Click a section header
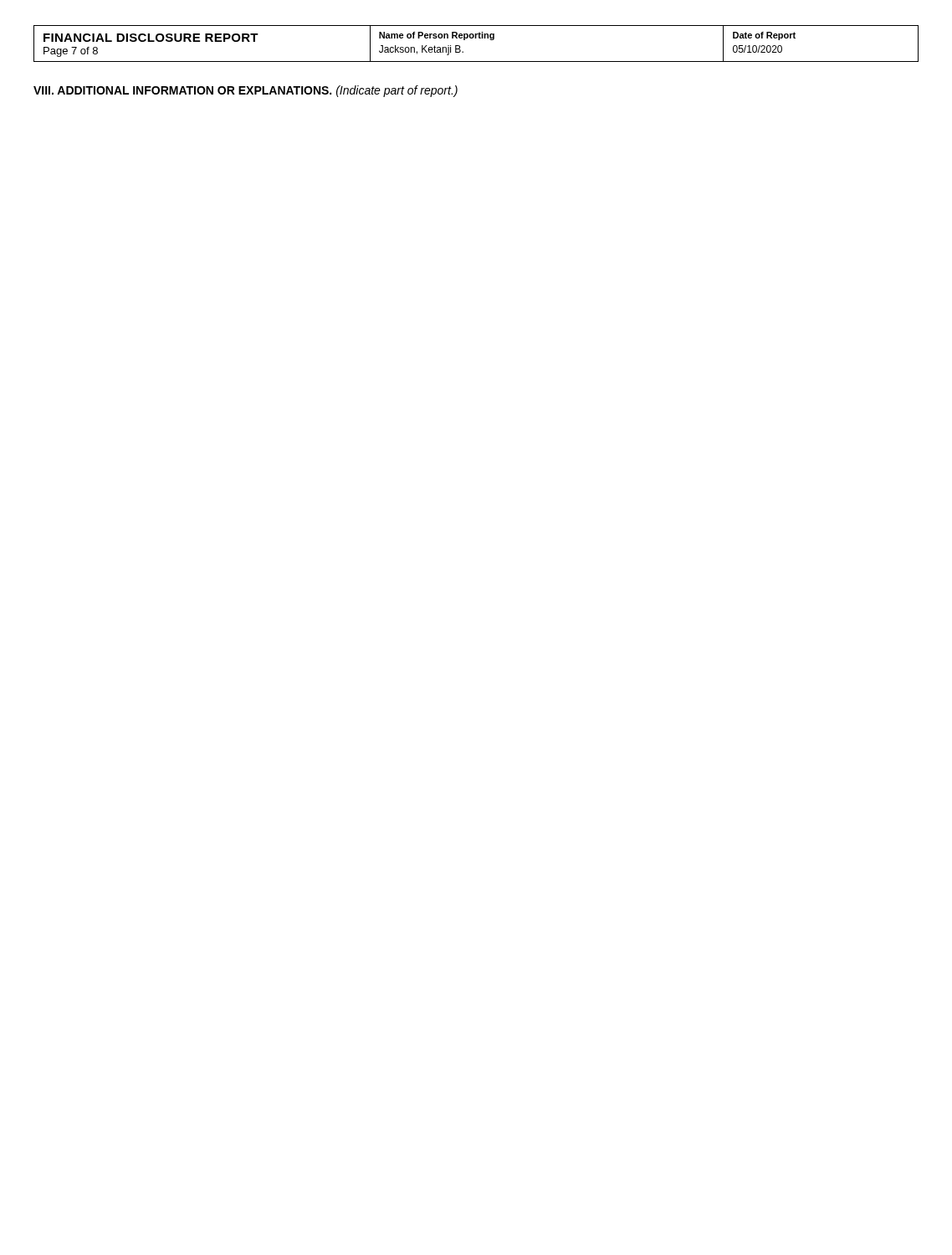Image resolution: width=952 pixels, height=1255 pixels. click(x=246, y=90)
